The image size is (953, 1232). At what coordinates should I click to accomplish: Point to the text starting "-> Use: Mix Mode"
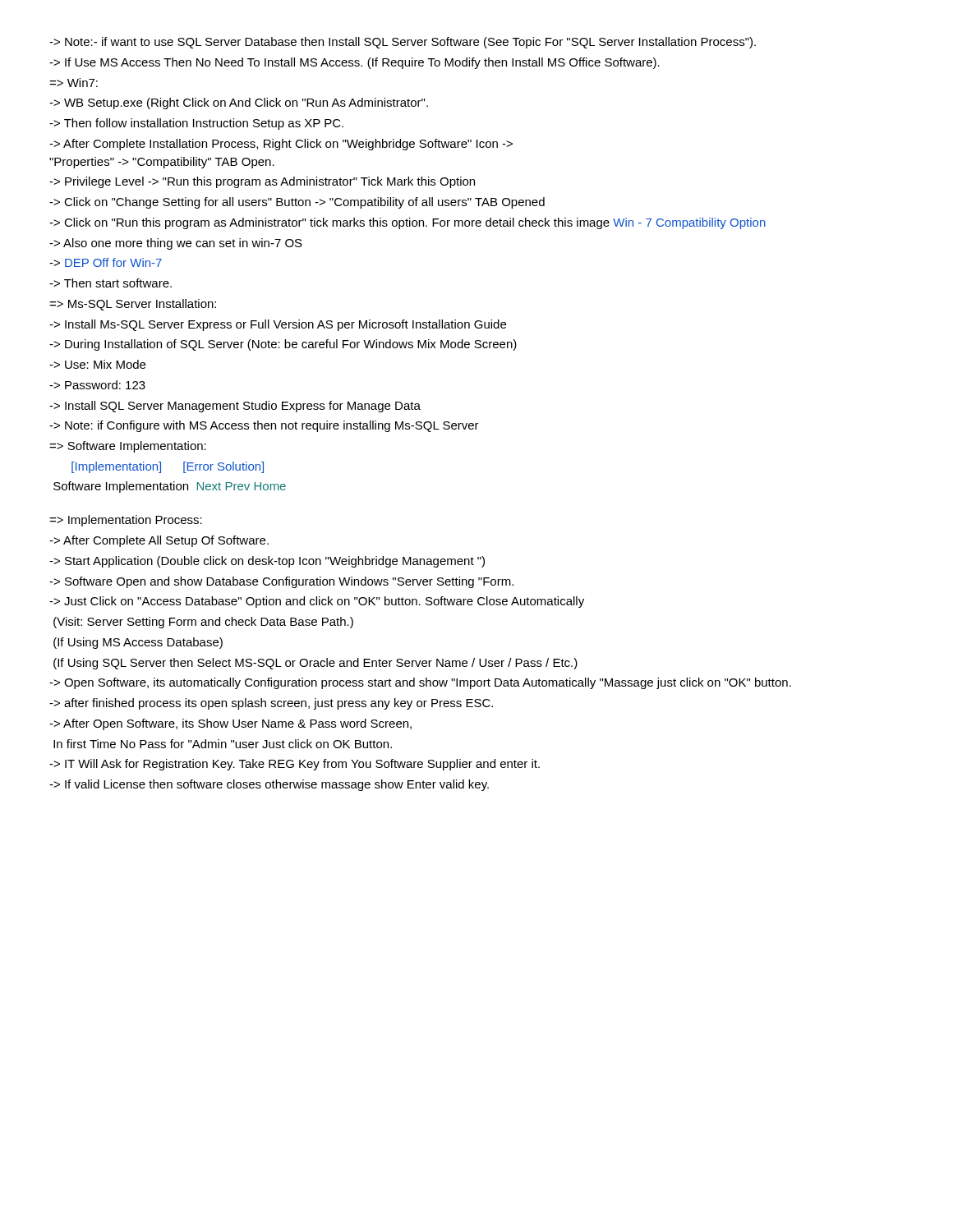point(98,364)
